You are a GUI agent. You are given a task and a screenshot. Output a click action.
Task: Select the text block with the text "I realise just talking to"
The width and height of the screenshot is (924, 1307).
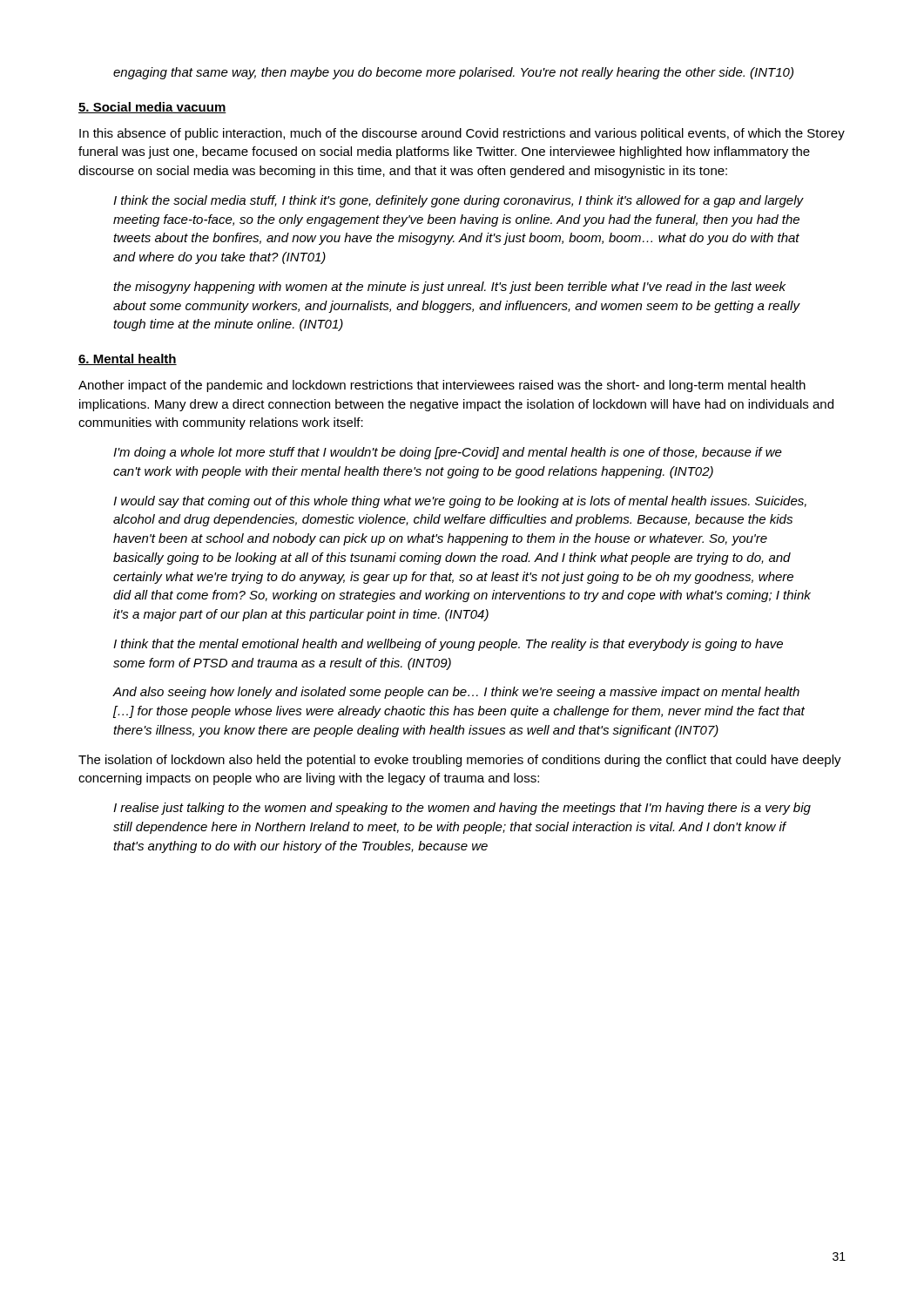pos(462,827)
